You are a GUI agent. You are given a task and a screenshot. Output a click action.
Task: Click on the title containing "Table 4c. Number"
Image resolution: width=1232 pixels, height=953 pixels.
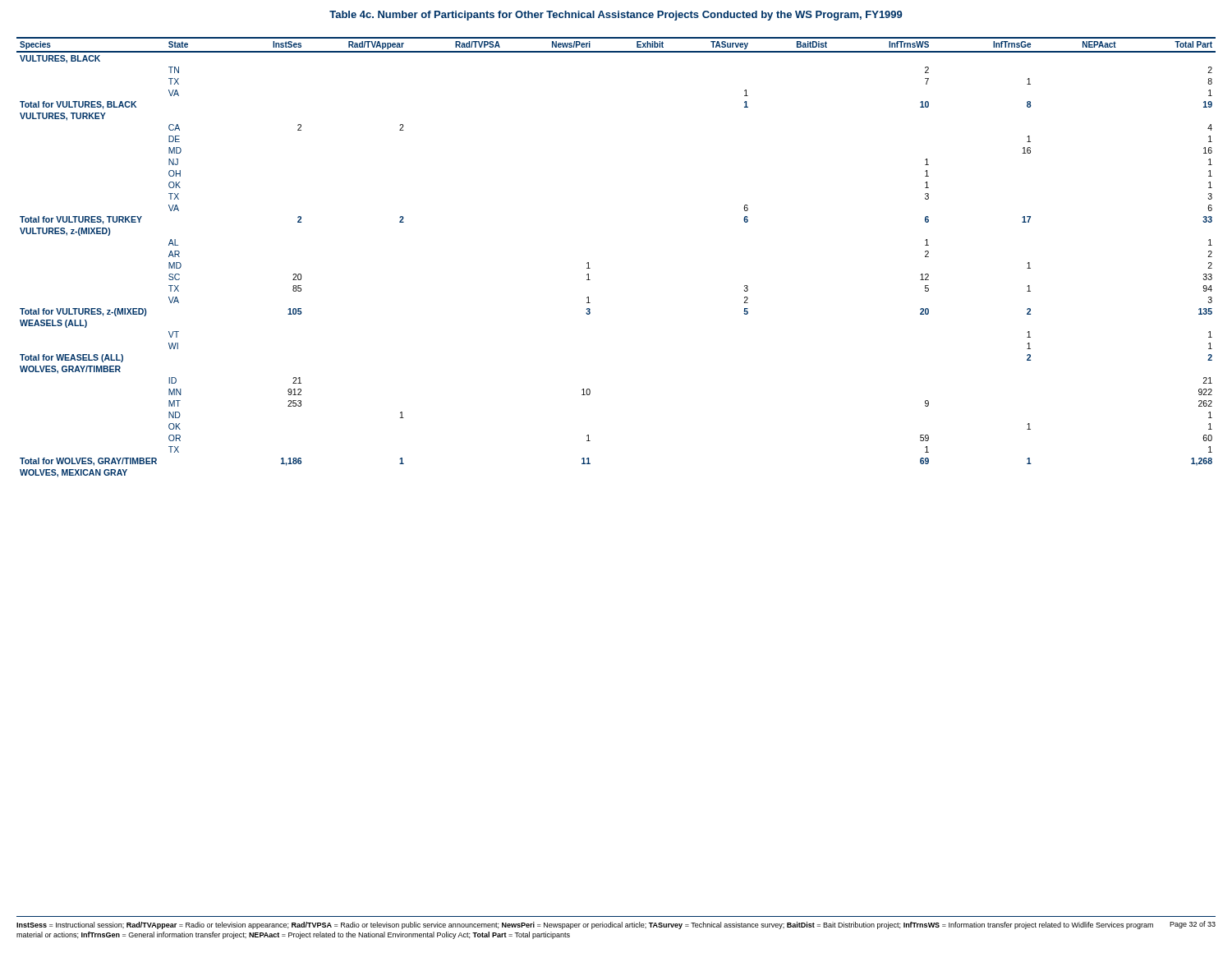click(x=616, y=14)
